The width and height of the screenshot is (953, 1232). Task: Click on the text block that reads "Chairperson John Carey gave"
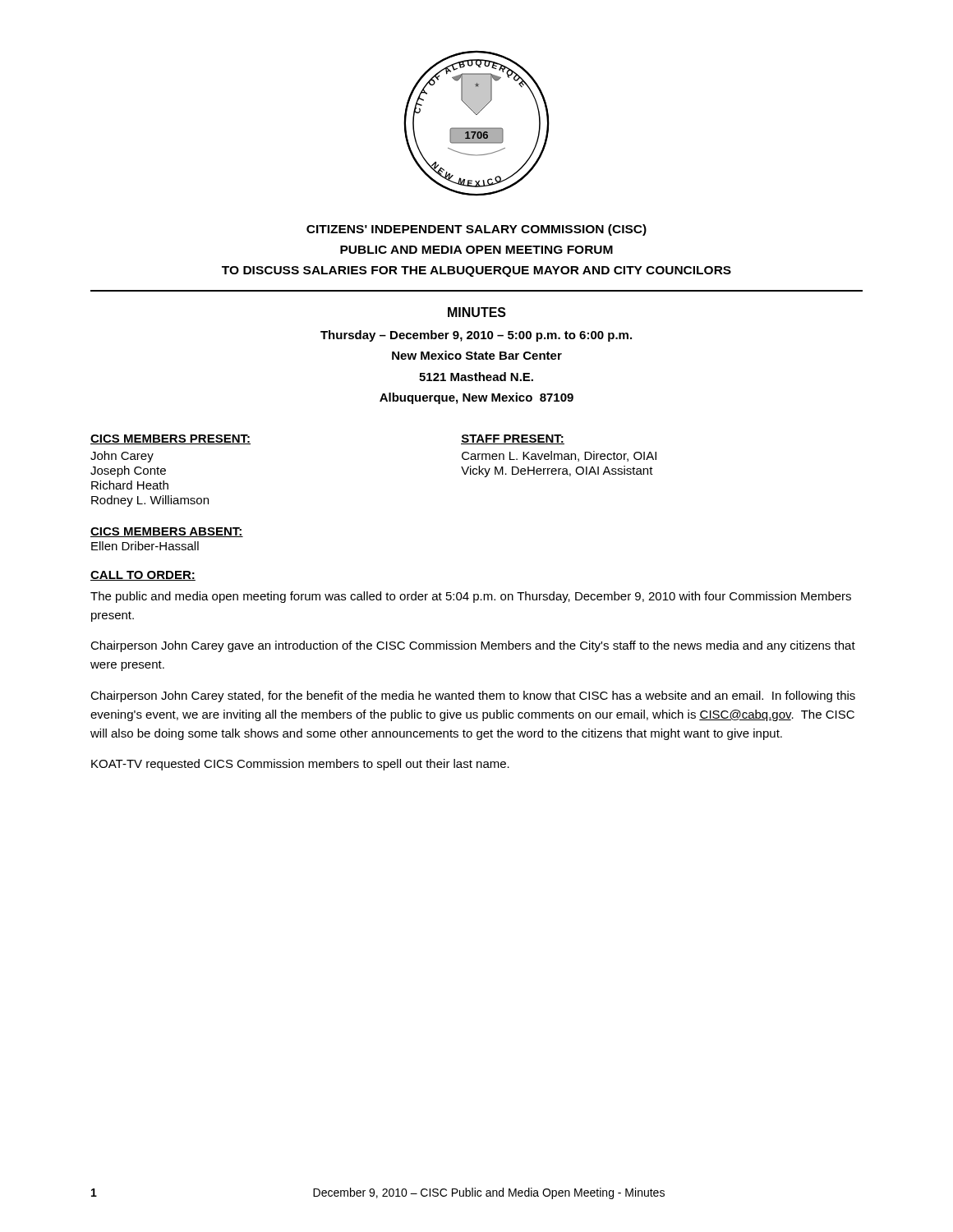tap(473, 655)
